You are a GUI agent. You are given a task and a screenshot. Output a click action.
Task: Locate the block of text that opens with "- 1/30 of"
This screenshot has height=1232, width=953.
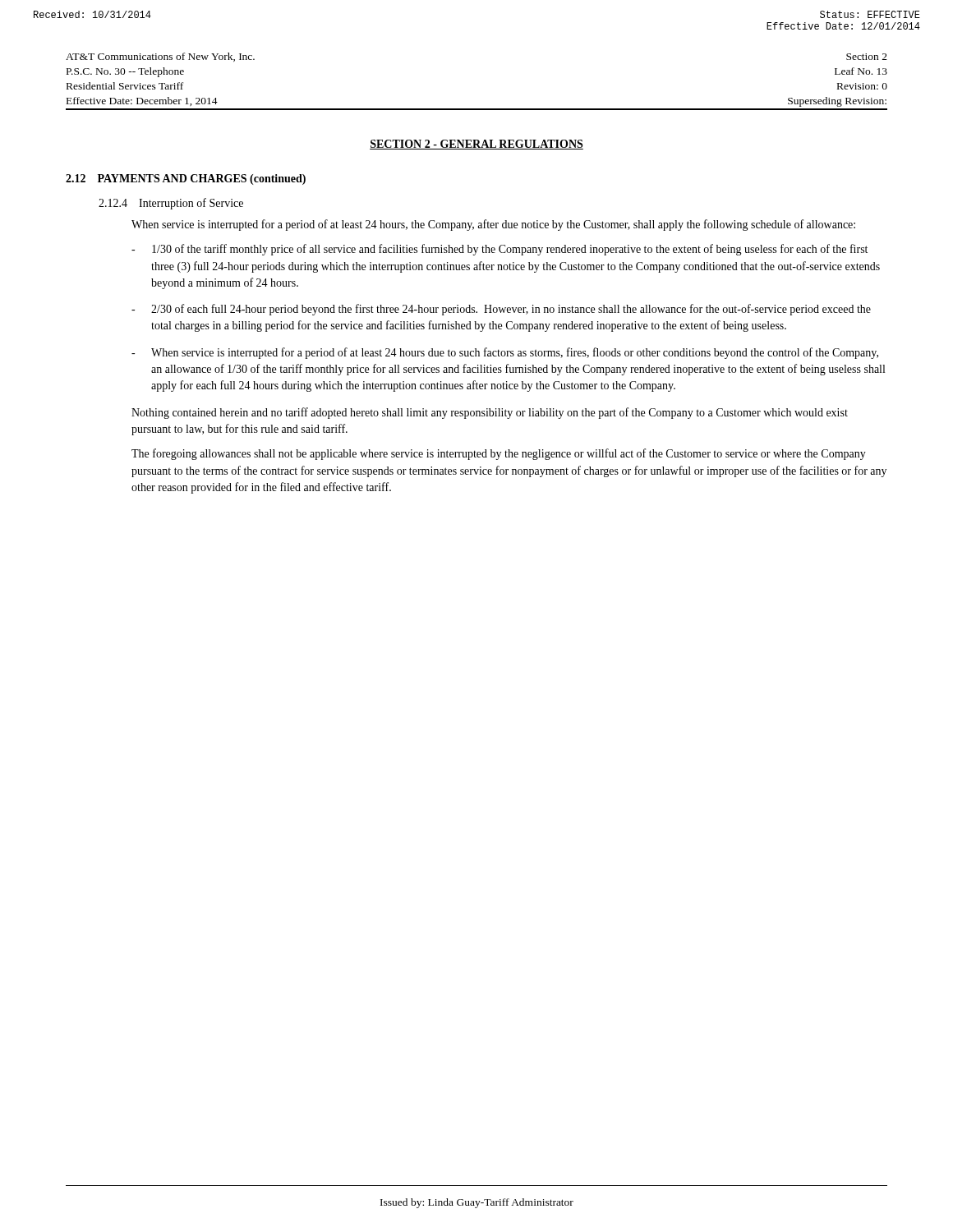click(509, 267)
